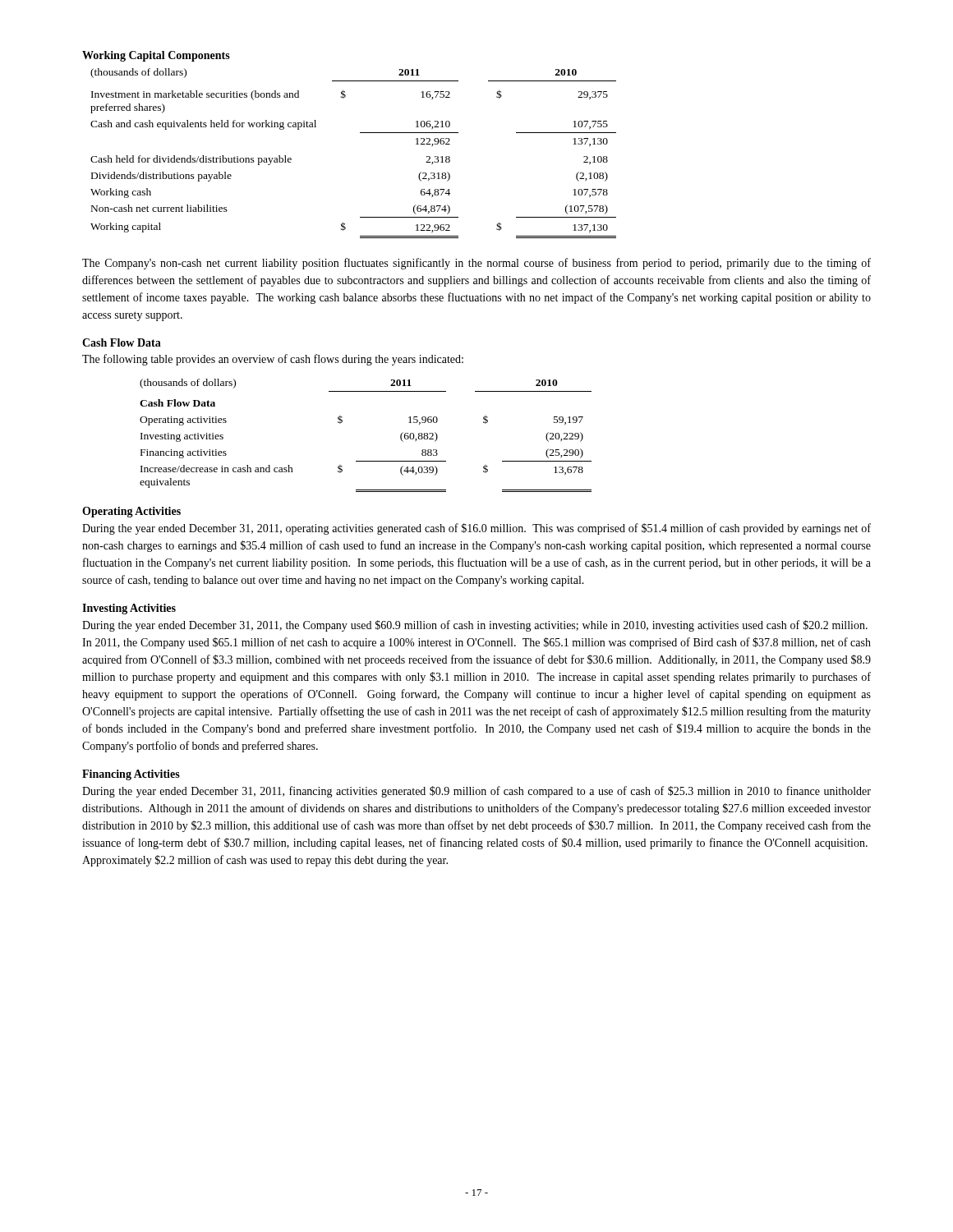Select the table that reads "Cash and cash"
The width and height of the screenshot is (953, 1232).
pyautogui.click(x=476, y=151)
